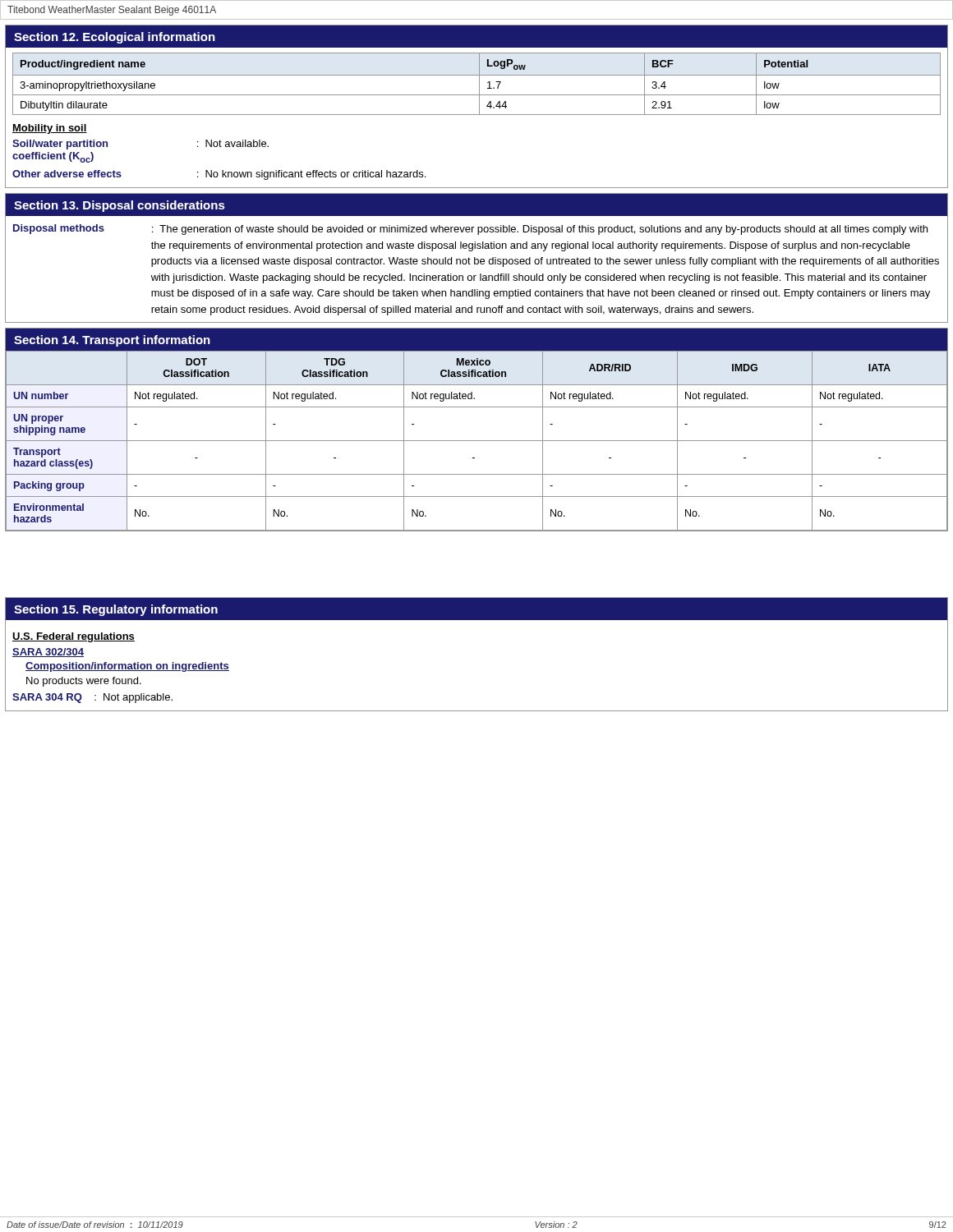Where is the passage that starts "Soil/water partitioncoefficient (Koc)"?

click(x=60, y=144)
